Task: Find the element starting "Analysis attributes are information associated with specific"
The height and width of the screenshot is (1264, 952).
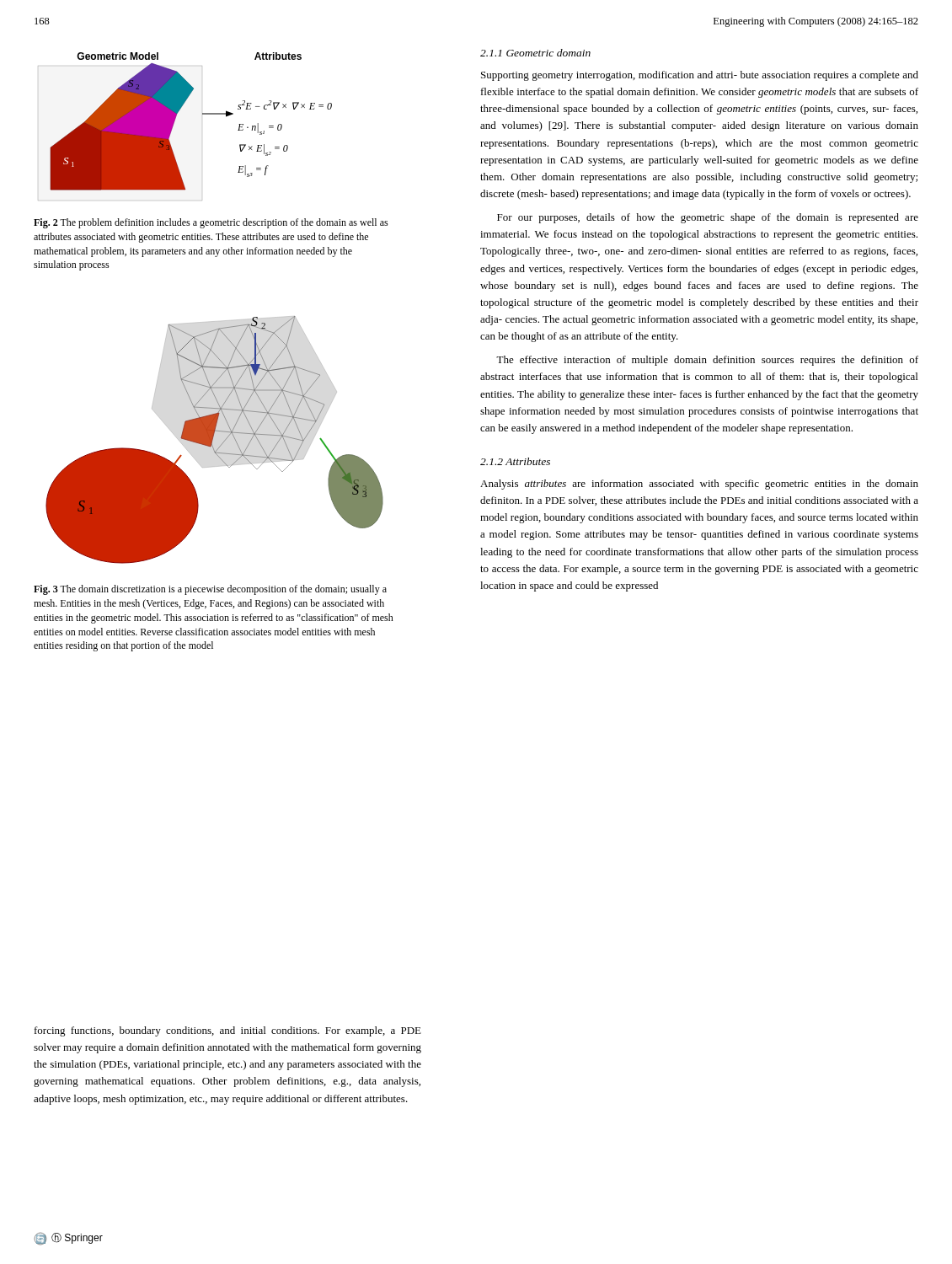Action: pos(699,535)
